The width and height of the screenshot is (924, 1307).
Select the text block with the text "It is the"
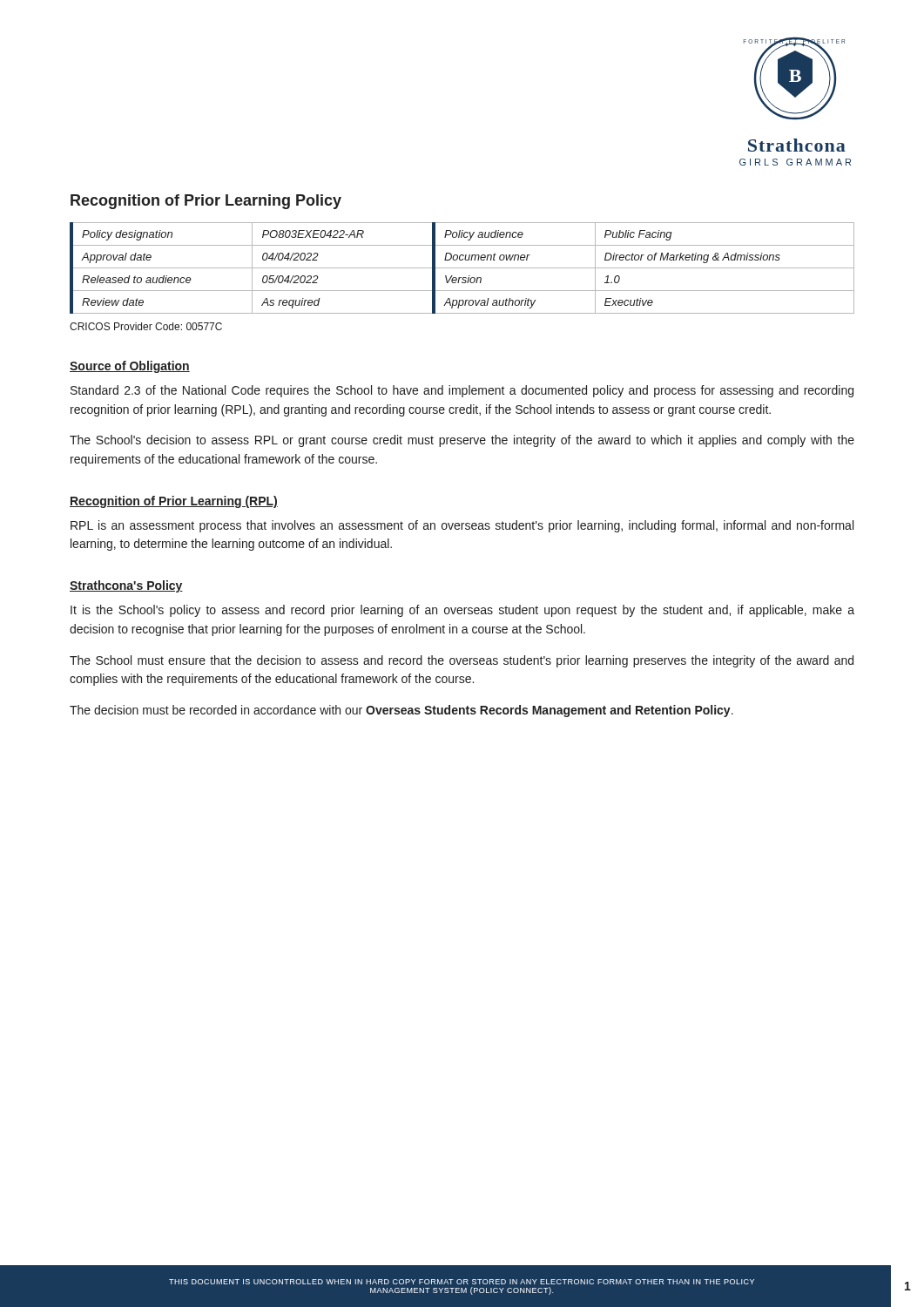point(462,619)
